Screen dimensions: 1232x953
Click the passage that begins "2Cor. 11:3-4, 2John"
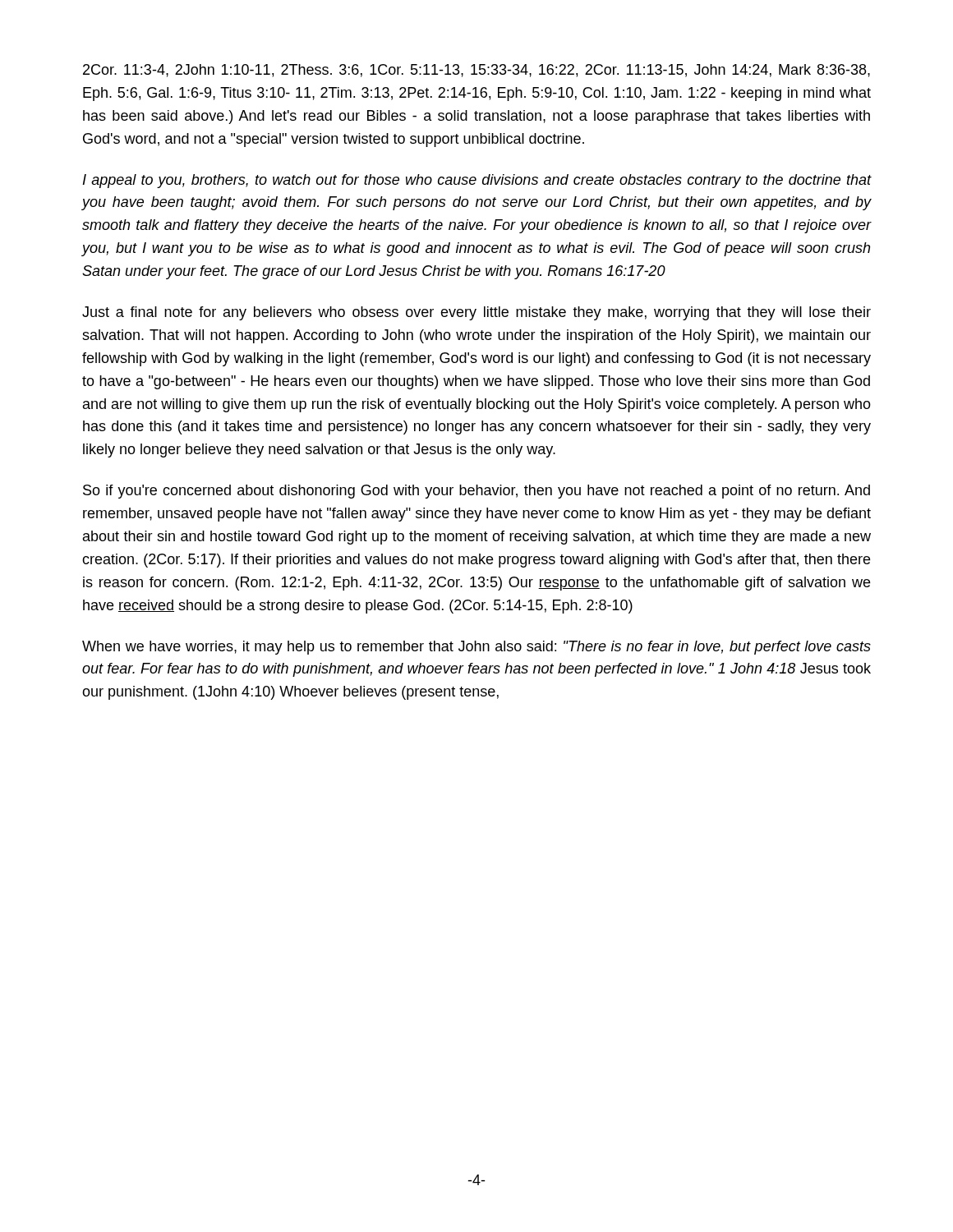click(x=476, y=104)
